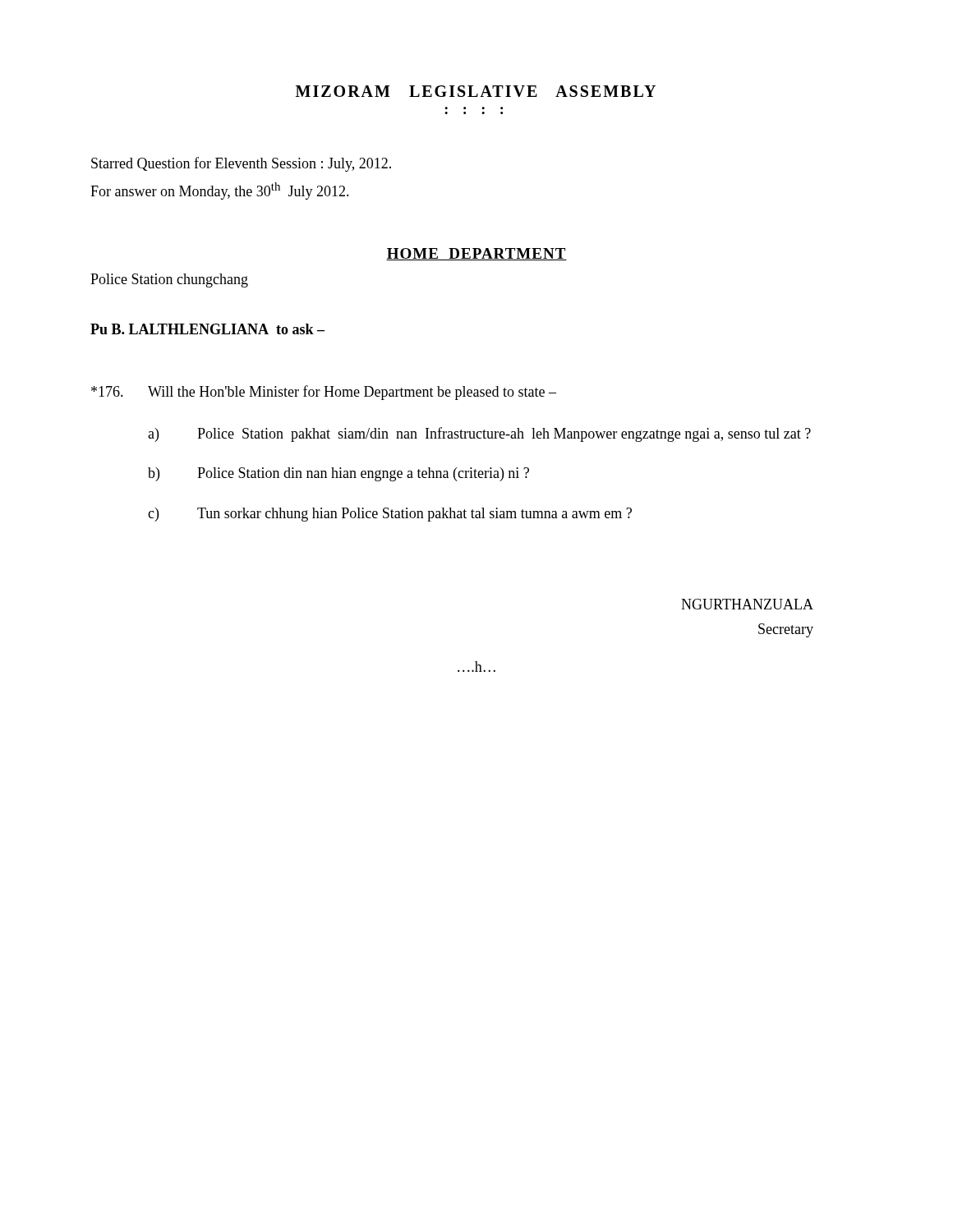Find "HOME DEPARTMENT" on this page

[476, 254]
